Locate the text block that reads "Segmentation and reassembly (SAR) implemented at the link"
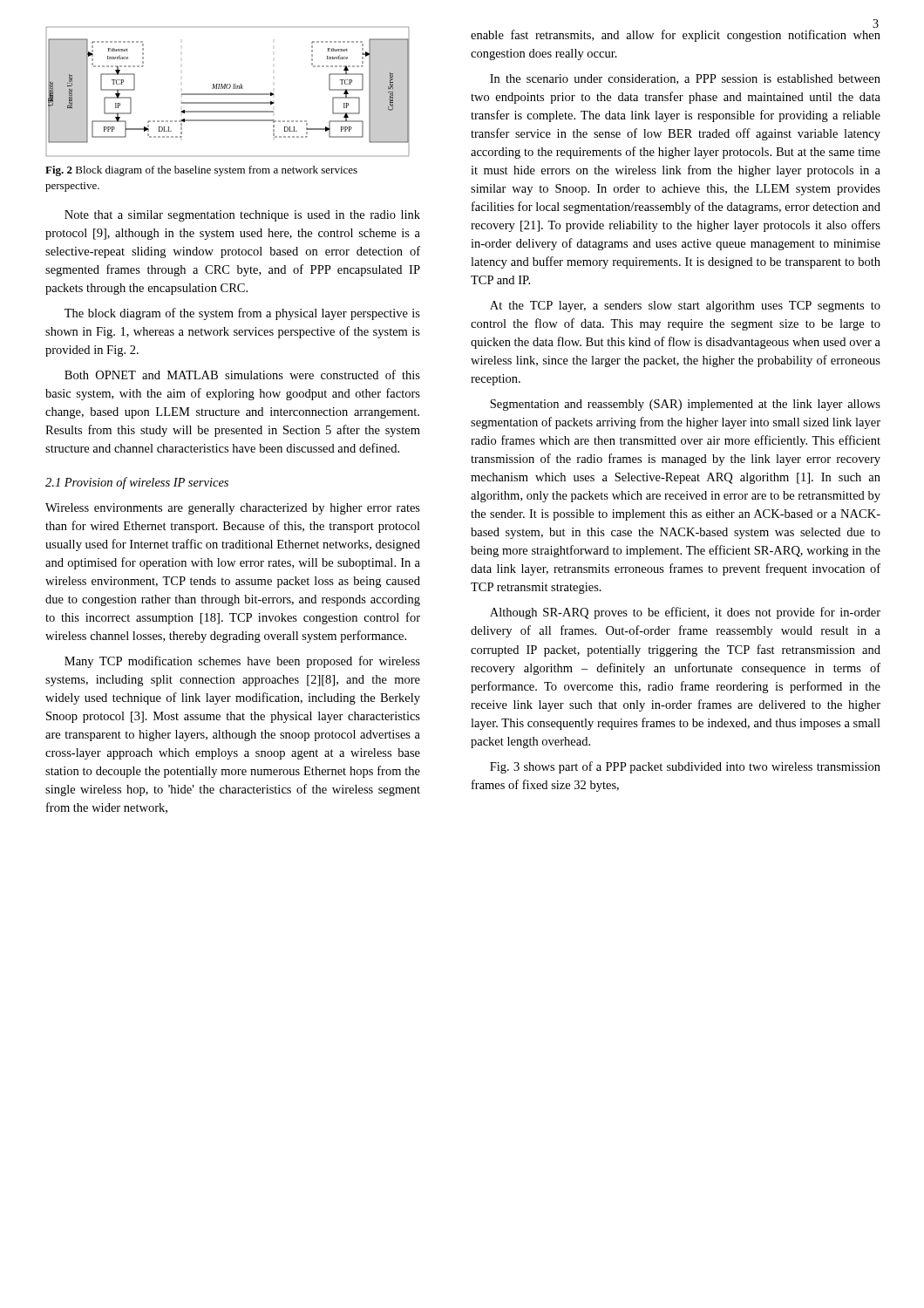Image resolution: width=924 pixels, height=1308 pixels. (x=676, y=496)
